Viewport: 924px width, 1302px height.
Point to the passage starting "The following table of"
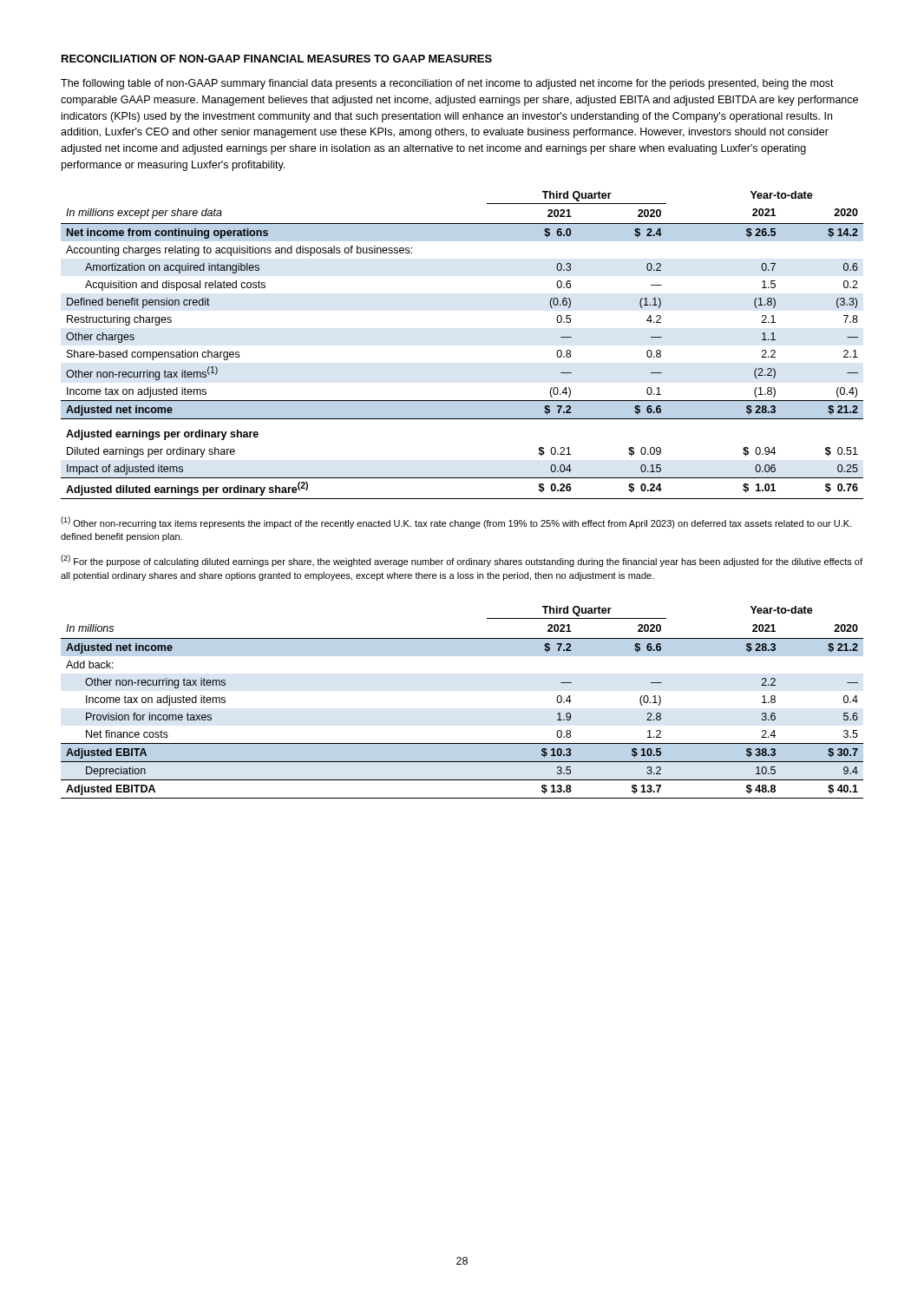point(460,124)
